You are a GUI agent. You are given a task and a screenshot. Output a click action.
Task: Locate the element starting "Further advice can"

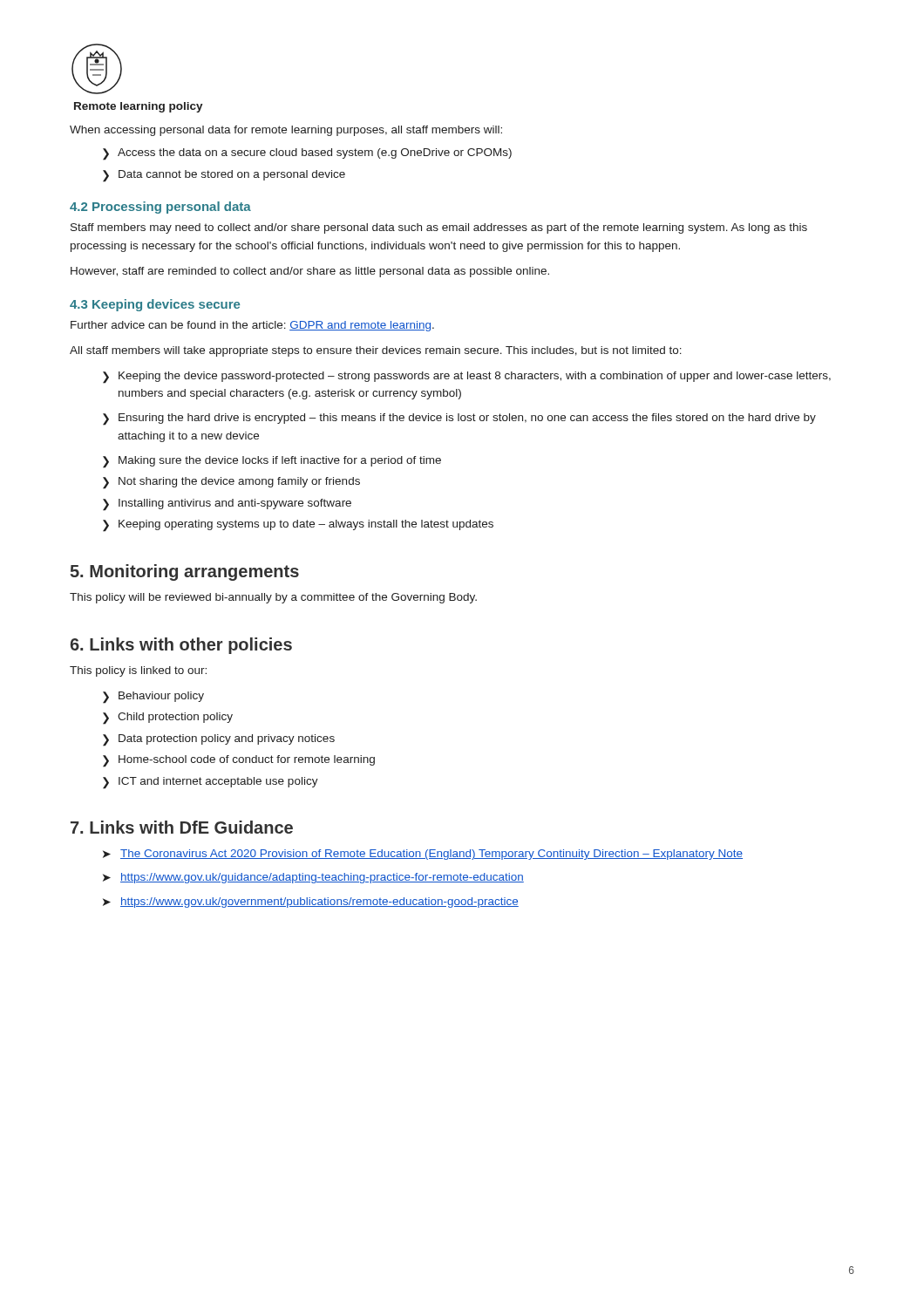pyautogui.click(x=252, y=325)
